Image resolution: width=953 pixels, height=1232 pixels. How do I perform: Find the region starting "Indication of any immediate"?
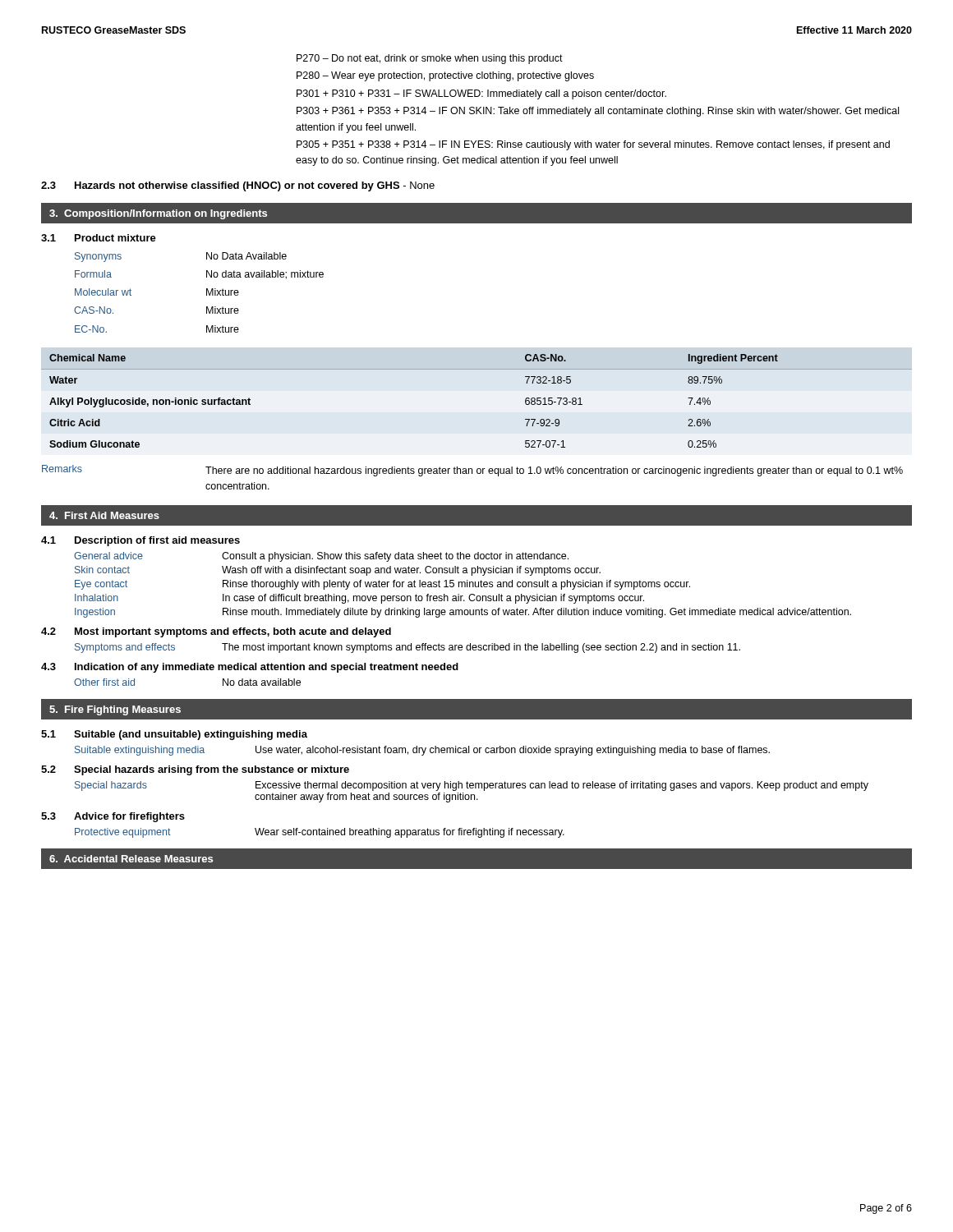click(x=266, y=667)
